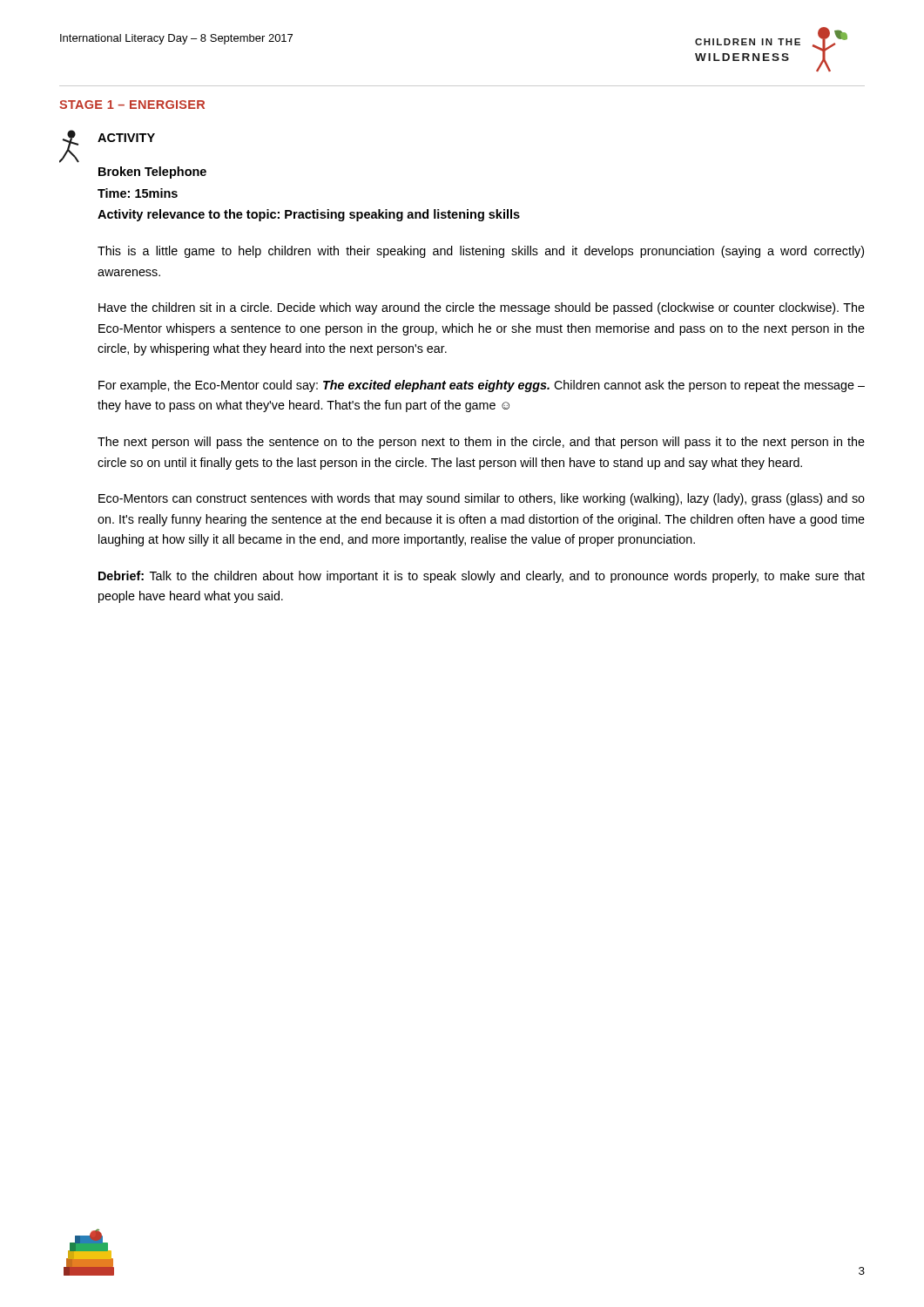The width and height of the screenshot is (924, 1307).
Task: Click on the text block that says "Eco-Mentors can construct sentences with words"
Action: pyautogui.click(x=481, y=519)
